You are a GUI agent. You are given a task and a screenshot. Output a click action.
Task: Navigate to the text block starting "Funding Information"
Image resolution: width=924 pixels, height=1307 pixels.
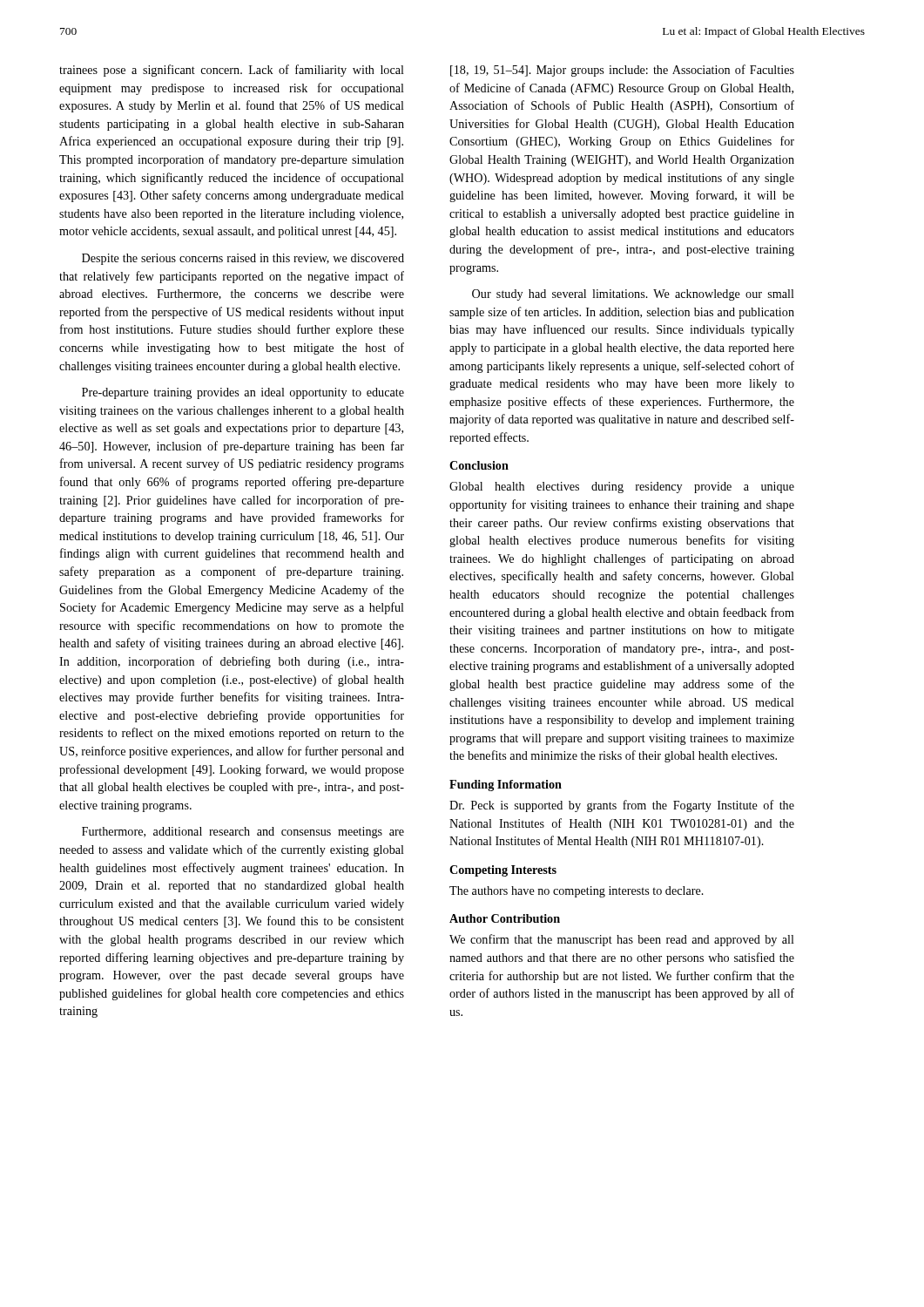(505, 784)
